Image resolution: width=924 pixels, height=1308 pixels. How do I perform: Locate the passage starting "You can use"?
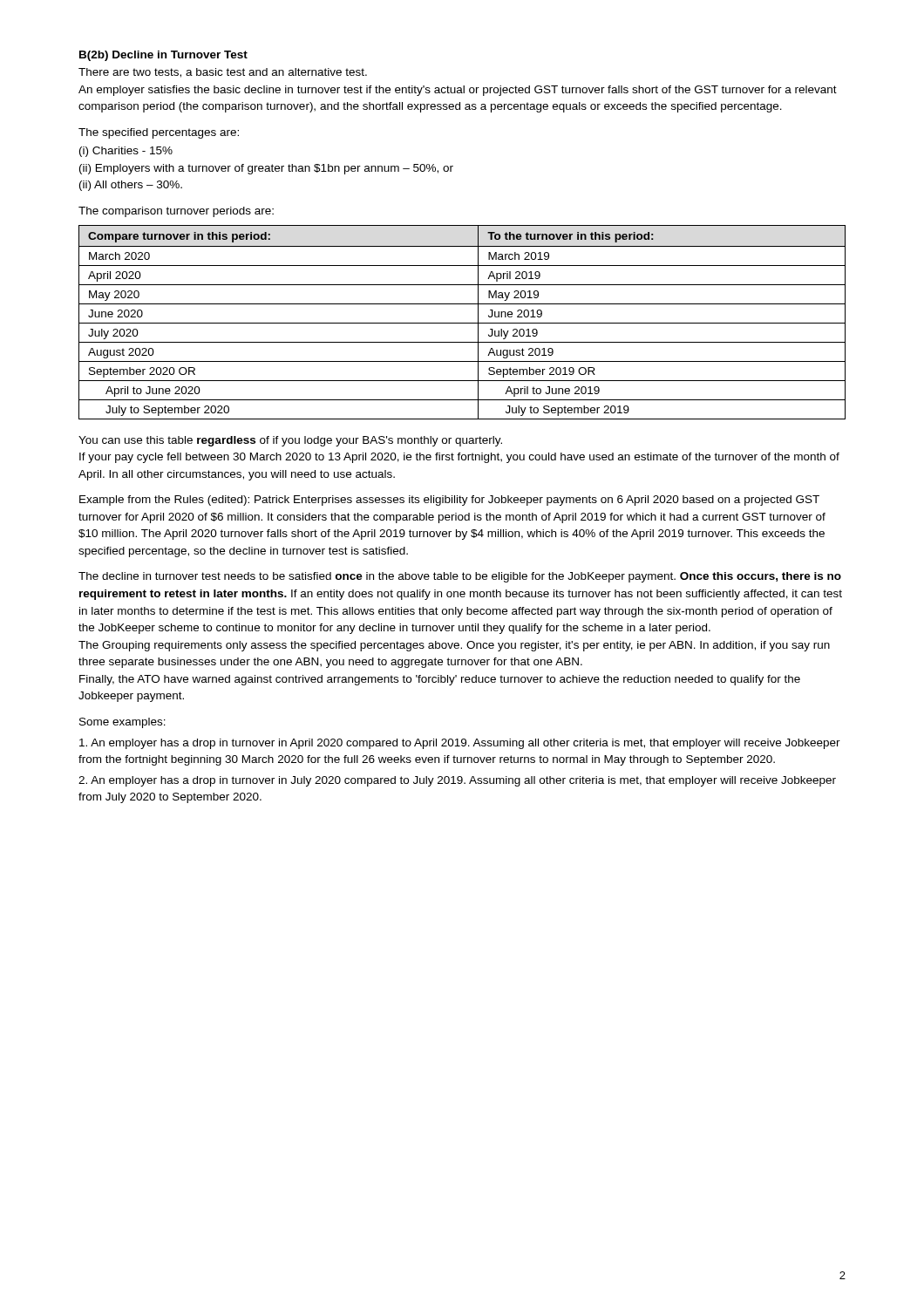tap(459, 457)
